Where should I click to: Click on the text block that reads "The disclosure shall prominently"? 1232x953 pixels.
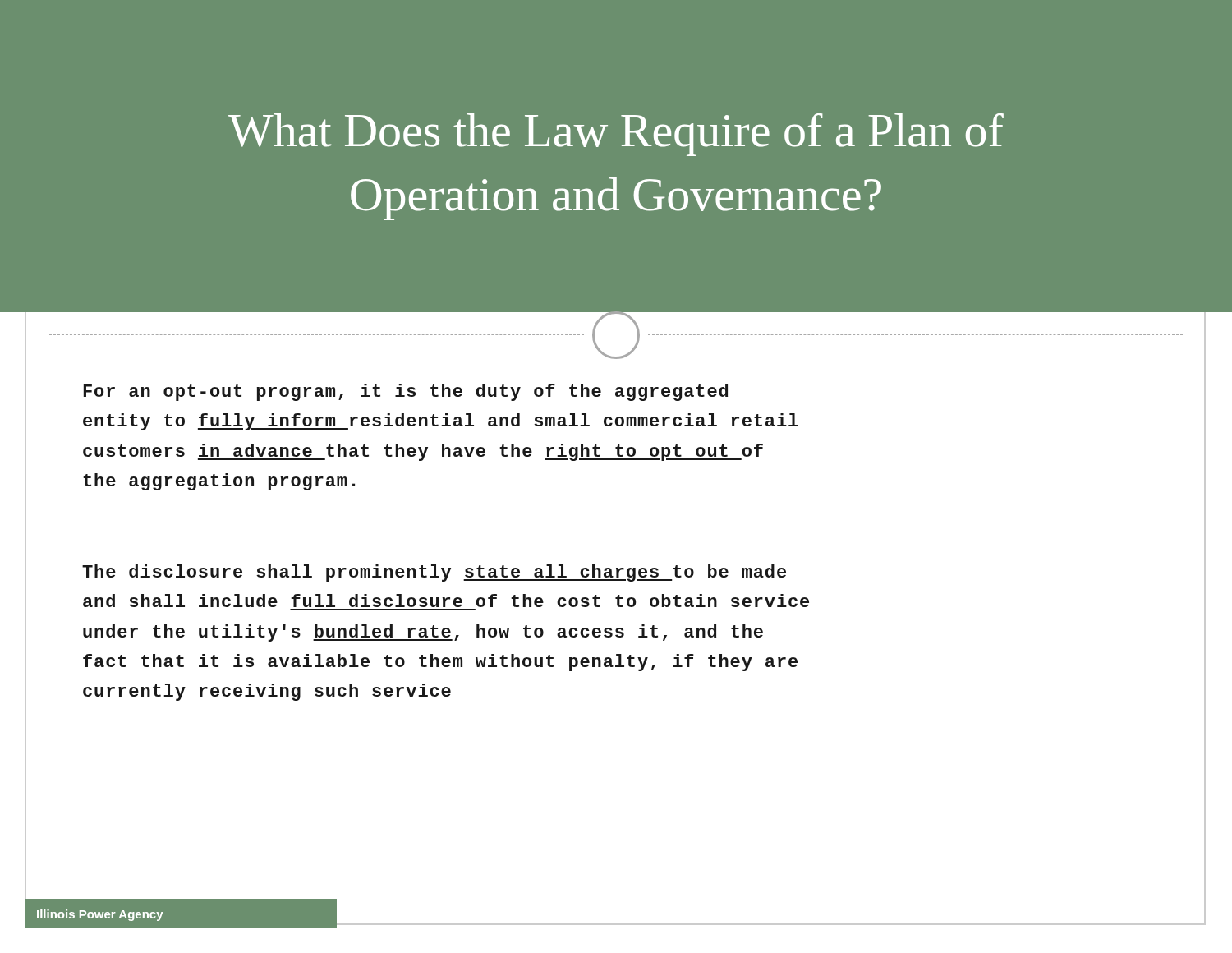612,633
